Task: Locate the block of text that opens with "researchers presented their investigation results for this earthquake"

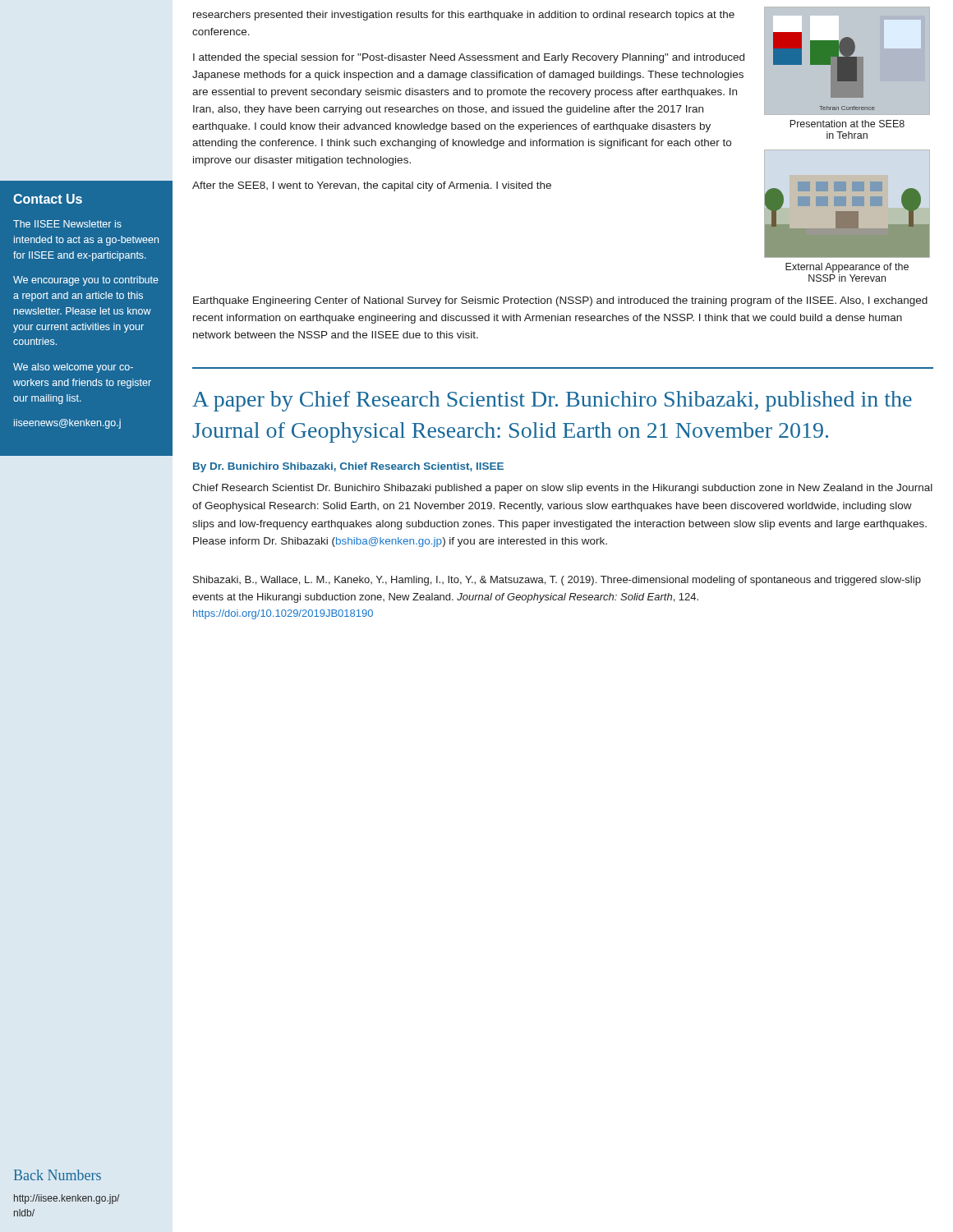Action: (x=469, y=101)
